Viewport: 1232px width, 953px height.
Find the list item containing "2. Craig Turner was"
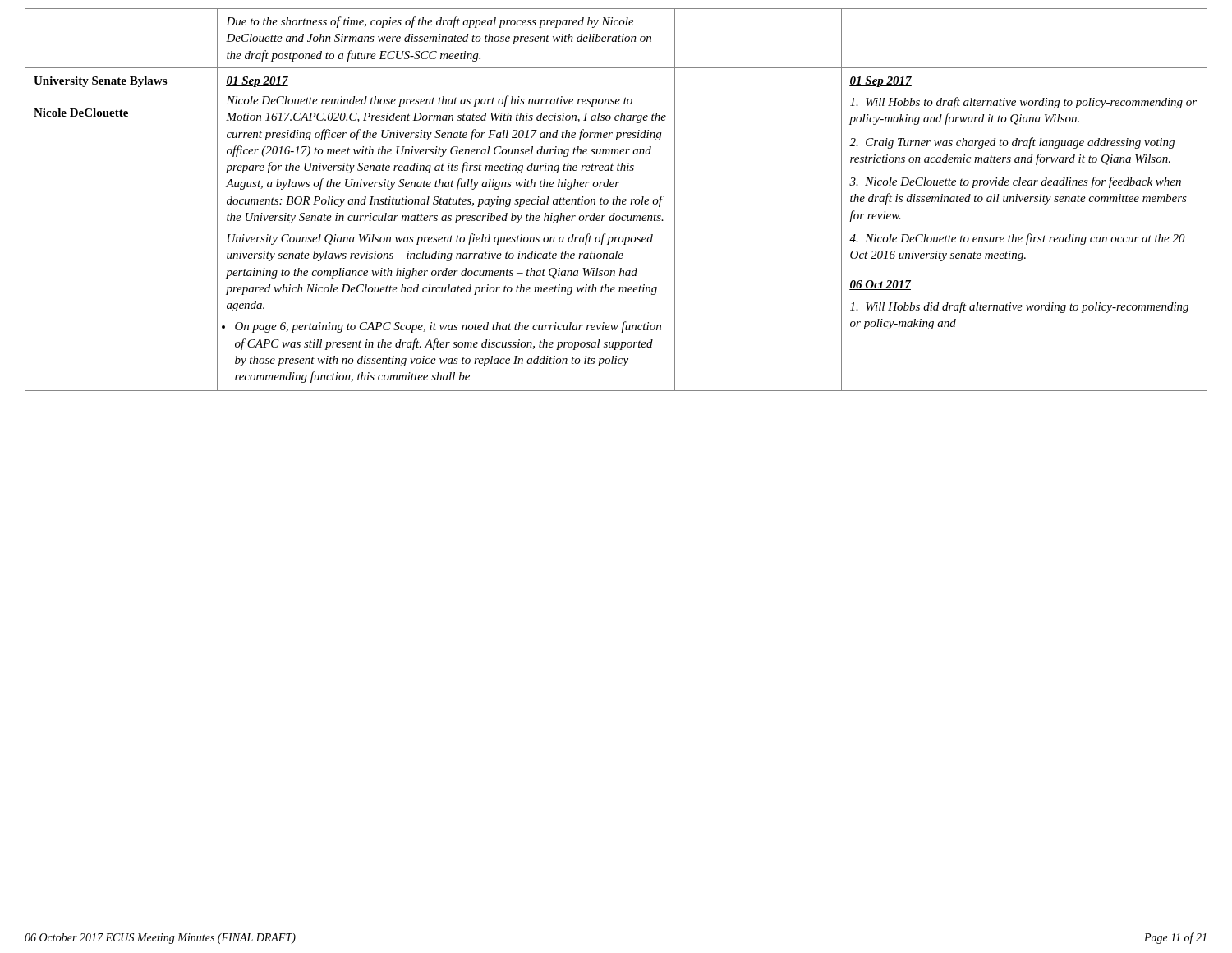click(1012, 150)
